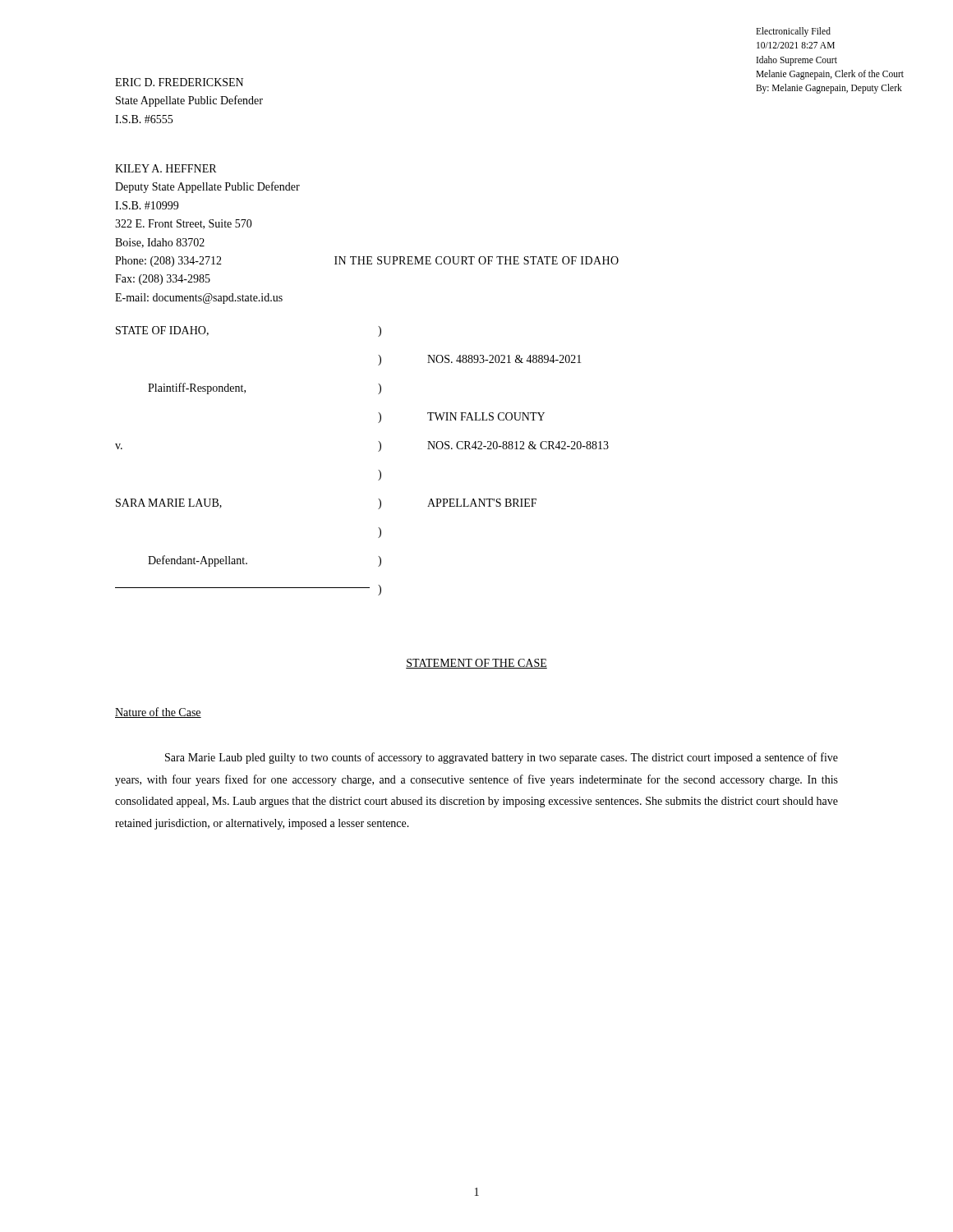The width and height of the screenshot is (953, 1232).
Task: Find "STATEMENT OF THE CASE" on this page
Action: [x=476, y=663]
